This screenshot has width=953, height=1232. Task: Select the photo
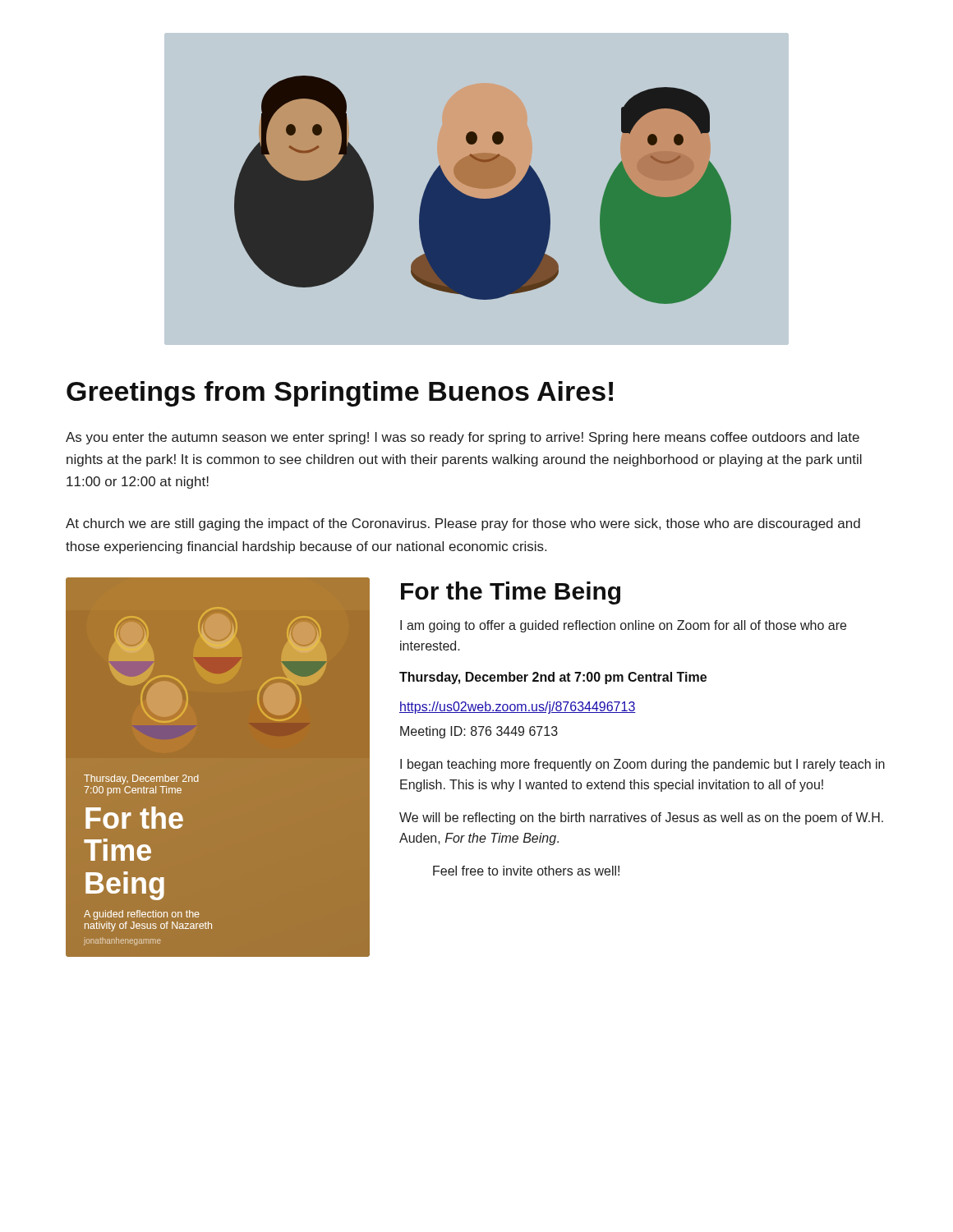[476, 189]
